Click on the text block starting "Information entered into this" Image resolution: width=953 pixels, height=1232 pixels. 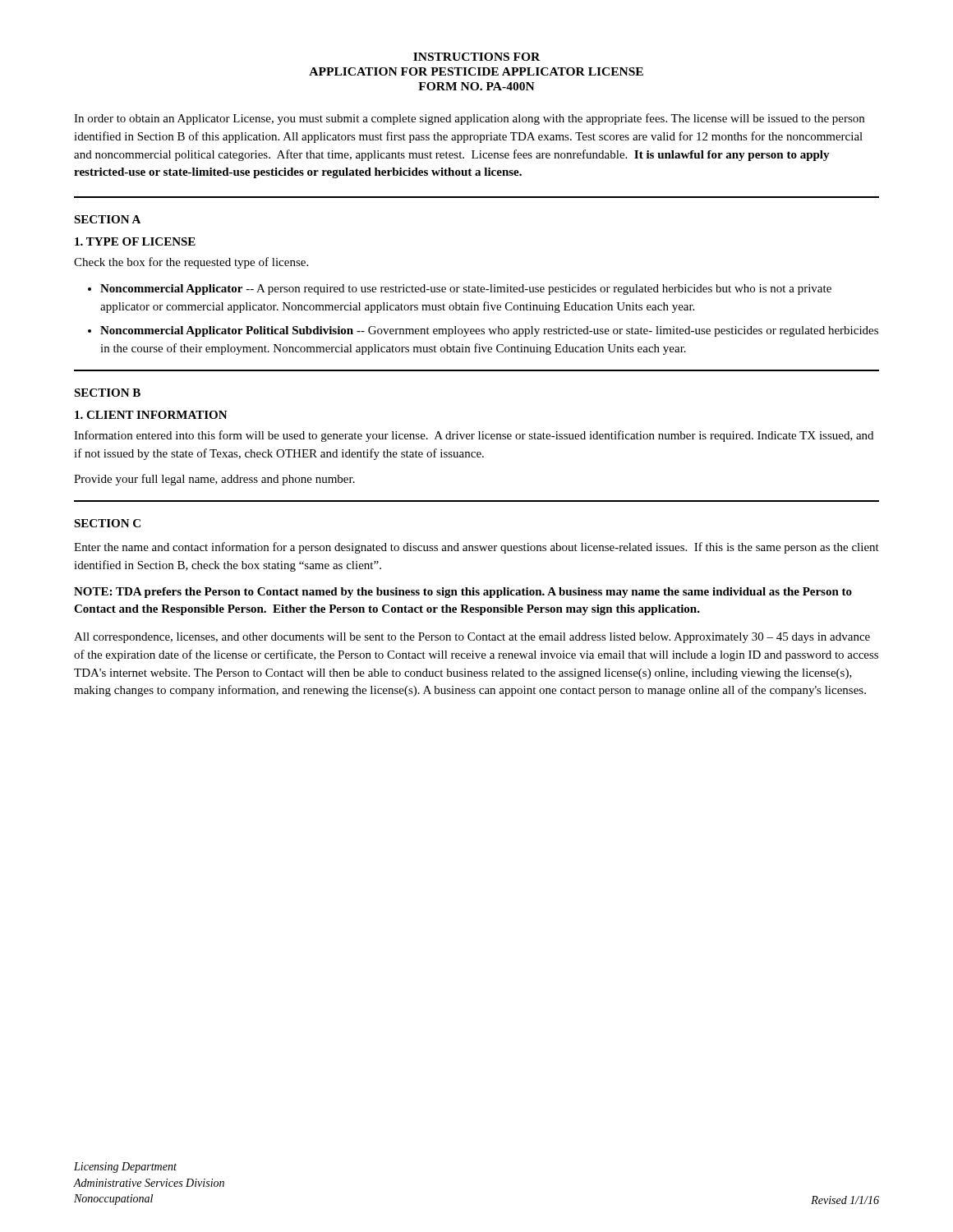point(474,444)
